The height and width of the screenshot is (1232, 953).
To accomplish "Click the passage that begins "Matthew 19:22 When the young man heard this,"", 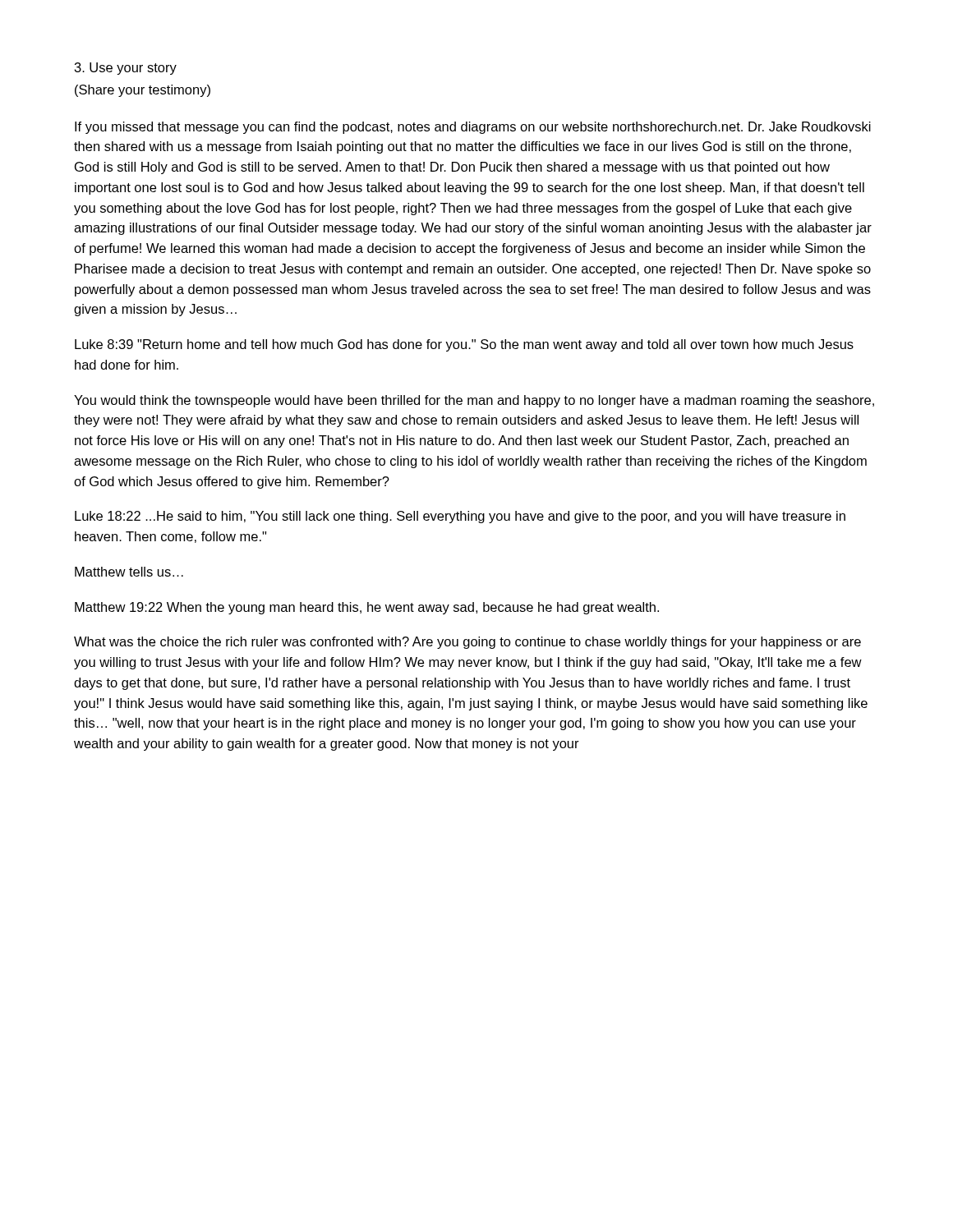I will 367,607.
